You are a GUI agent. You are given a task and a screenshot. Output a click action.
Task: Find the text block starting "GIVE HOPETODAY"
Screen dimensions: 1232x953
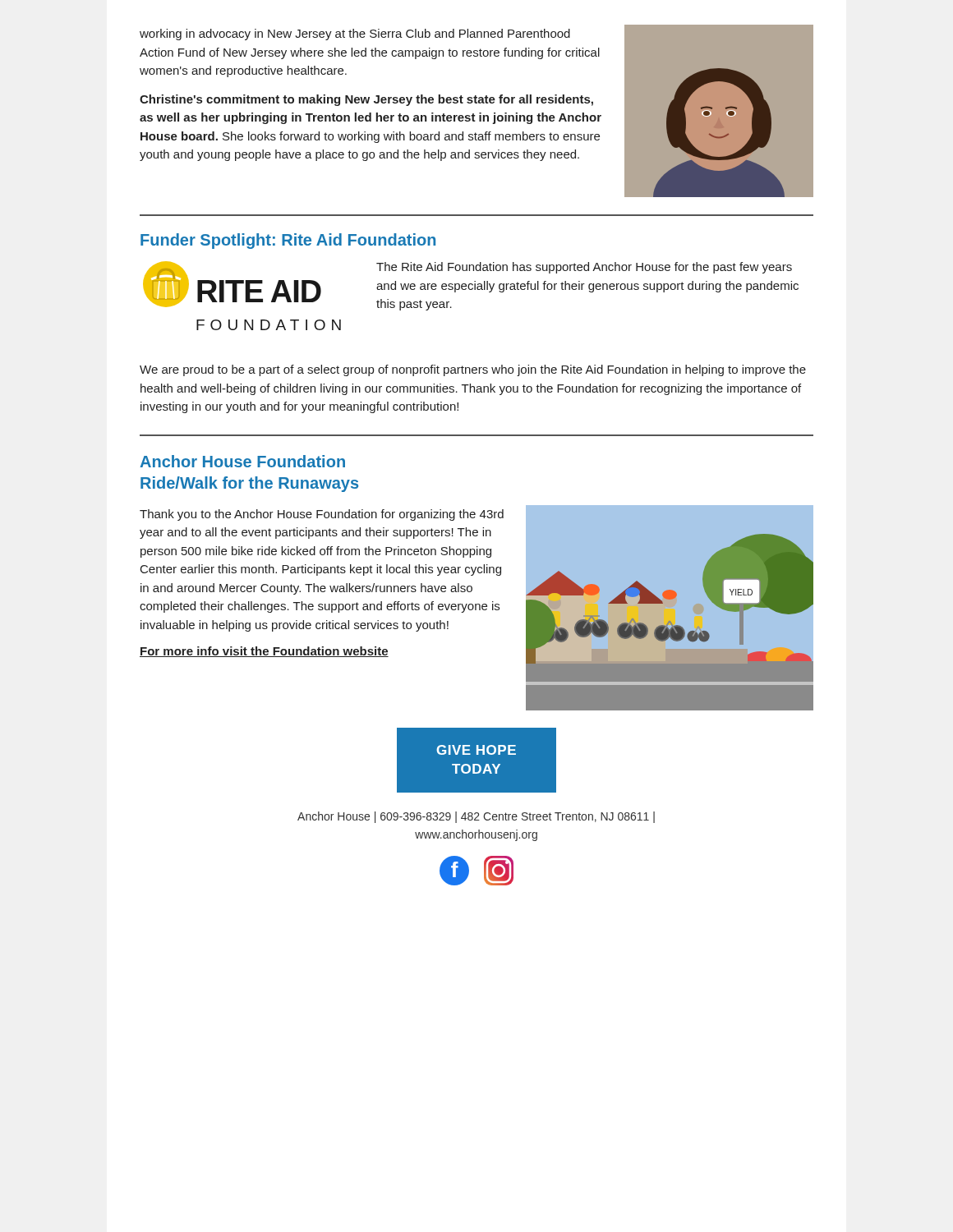point(476,760)
